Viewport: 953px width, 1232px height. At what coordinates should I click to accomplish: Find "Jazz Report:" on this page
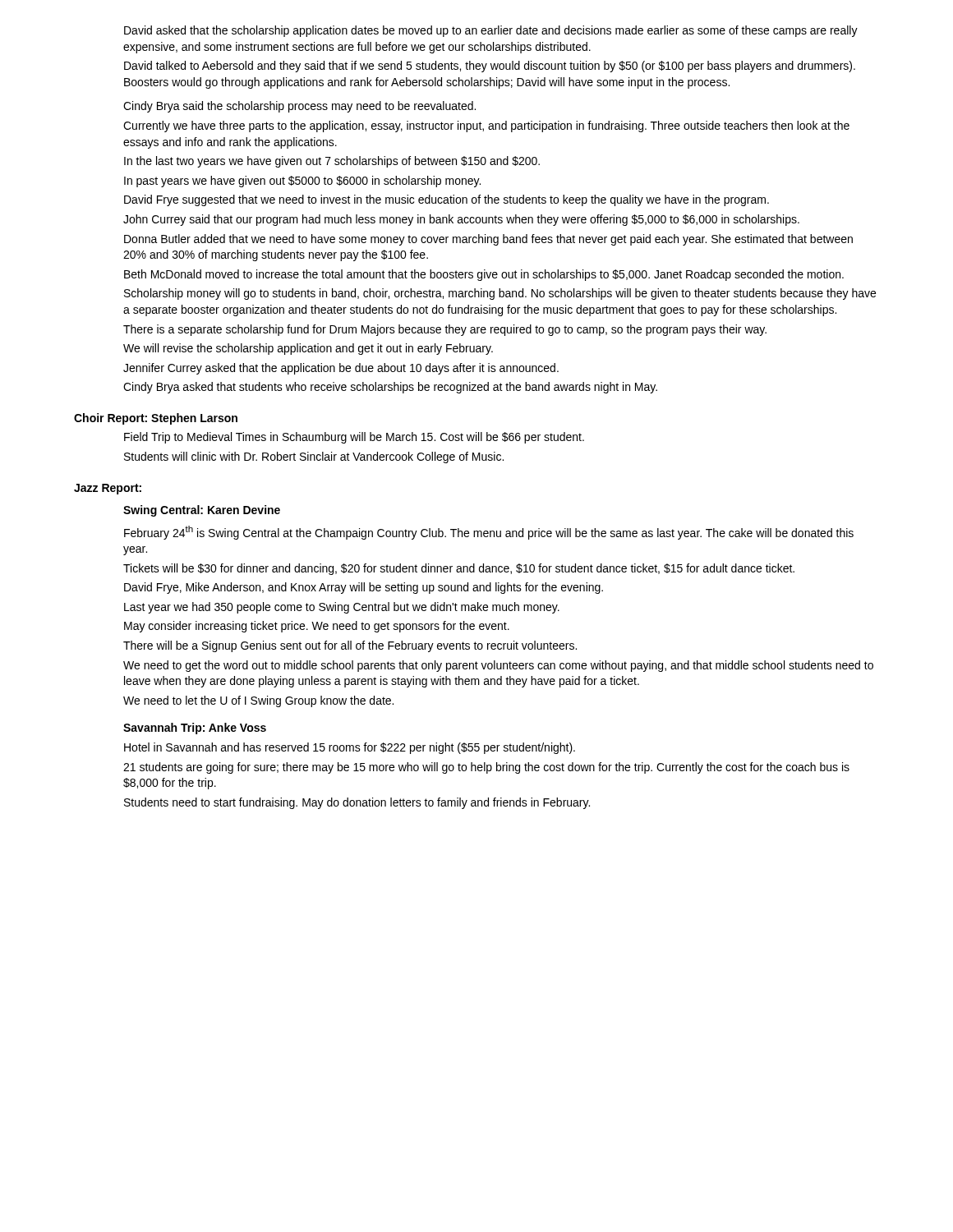pyautogui.click(x=108, y=489)
